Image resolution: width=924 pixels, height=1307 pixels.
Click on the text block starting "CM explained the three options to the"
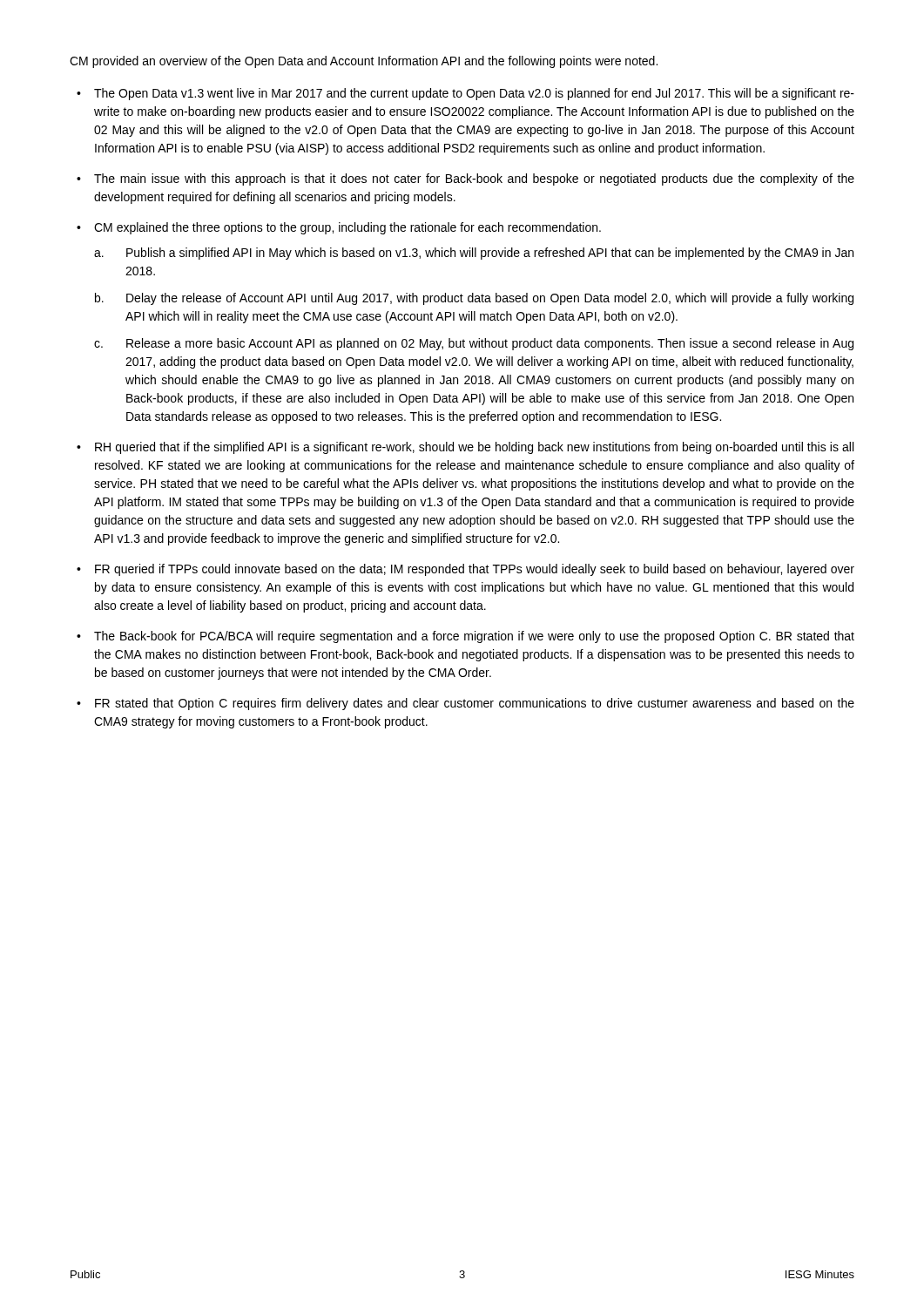tap(474, 323)
